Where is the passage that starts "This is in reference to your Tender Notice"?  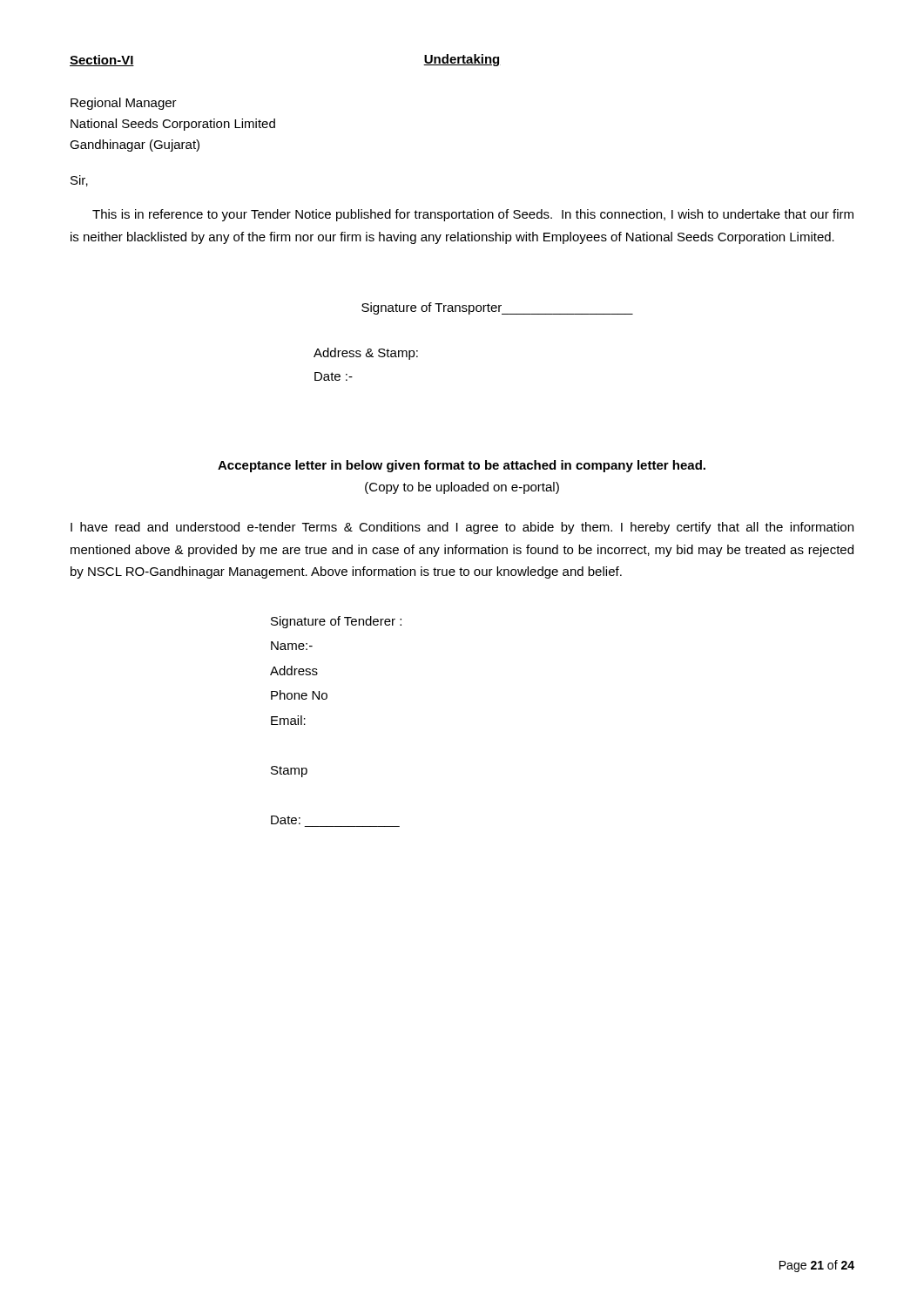[x=462, y=225]
